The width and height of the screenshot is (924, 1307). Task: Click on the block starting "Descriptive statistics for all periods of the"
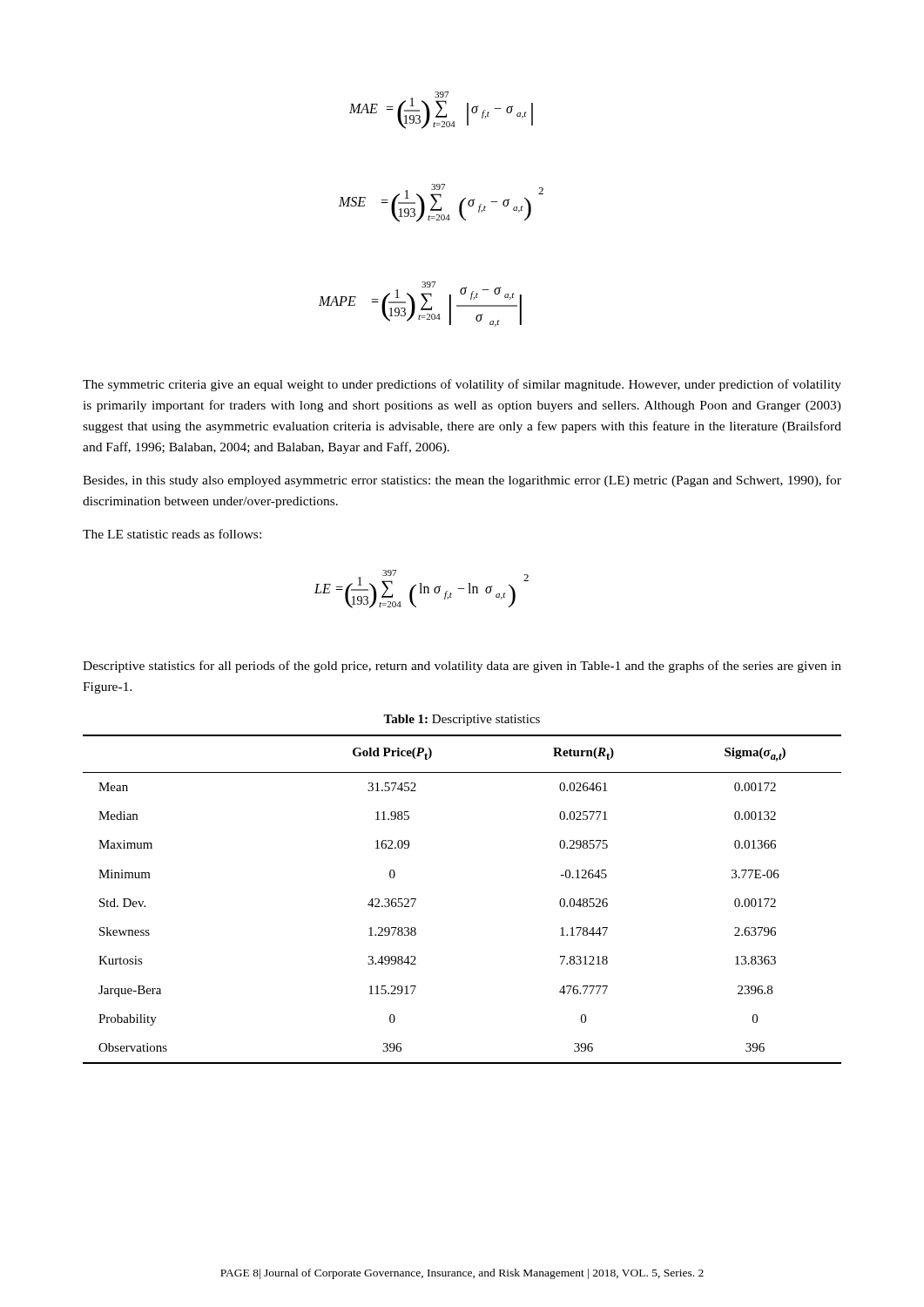coord(462,676)
